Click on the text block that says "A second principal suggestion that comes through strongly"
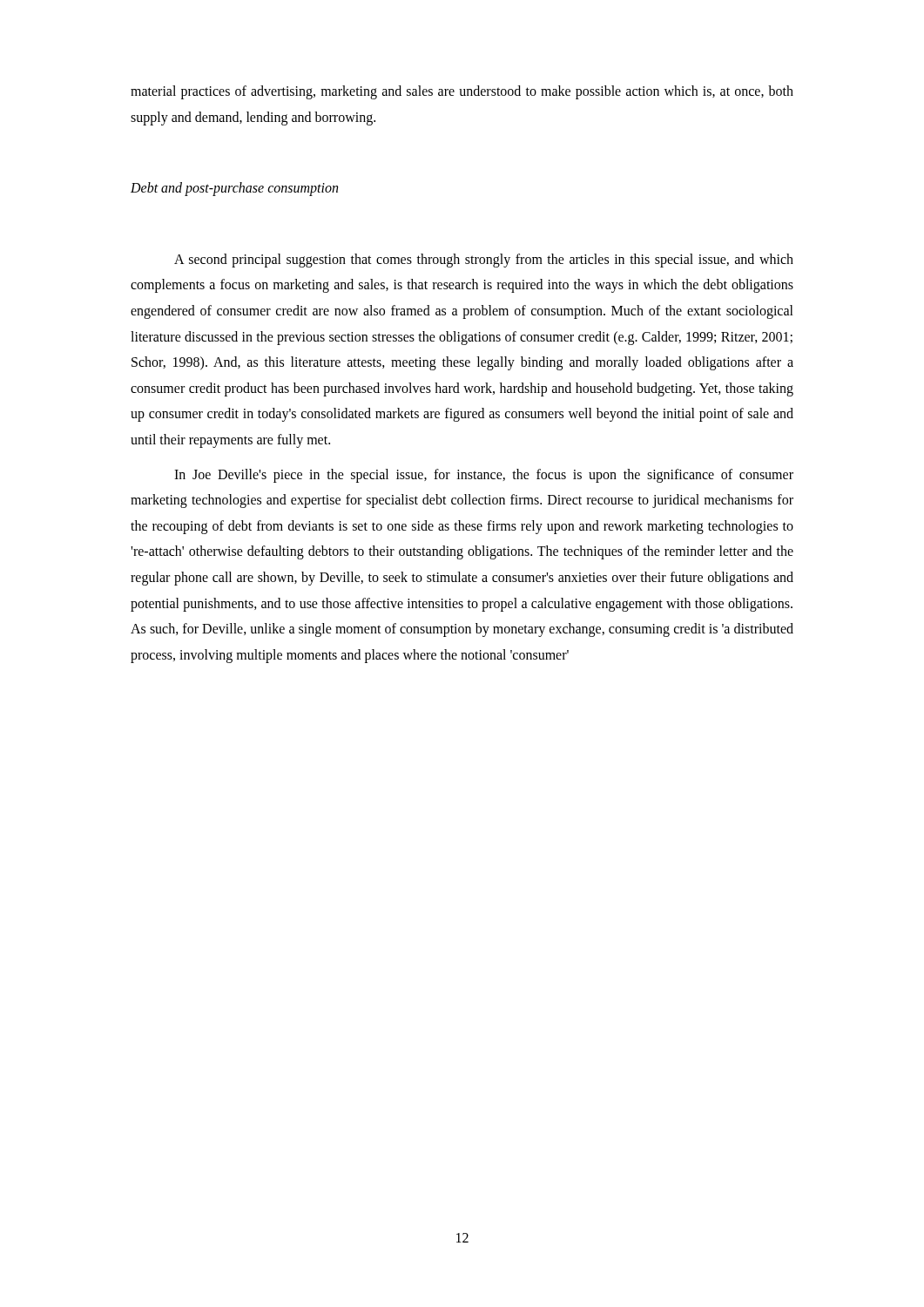This screenshot has height=1307, width=924. (x=462, y=349)
